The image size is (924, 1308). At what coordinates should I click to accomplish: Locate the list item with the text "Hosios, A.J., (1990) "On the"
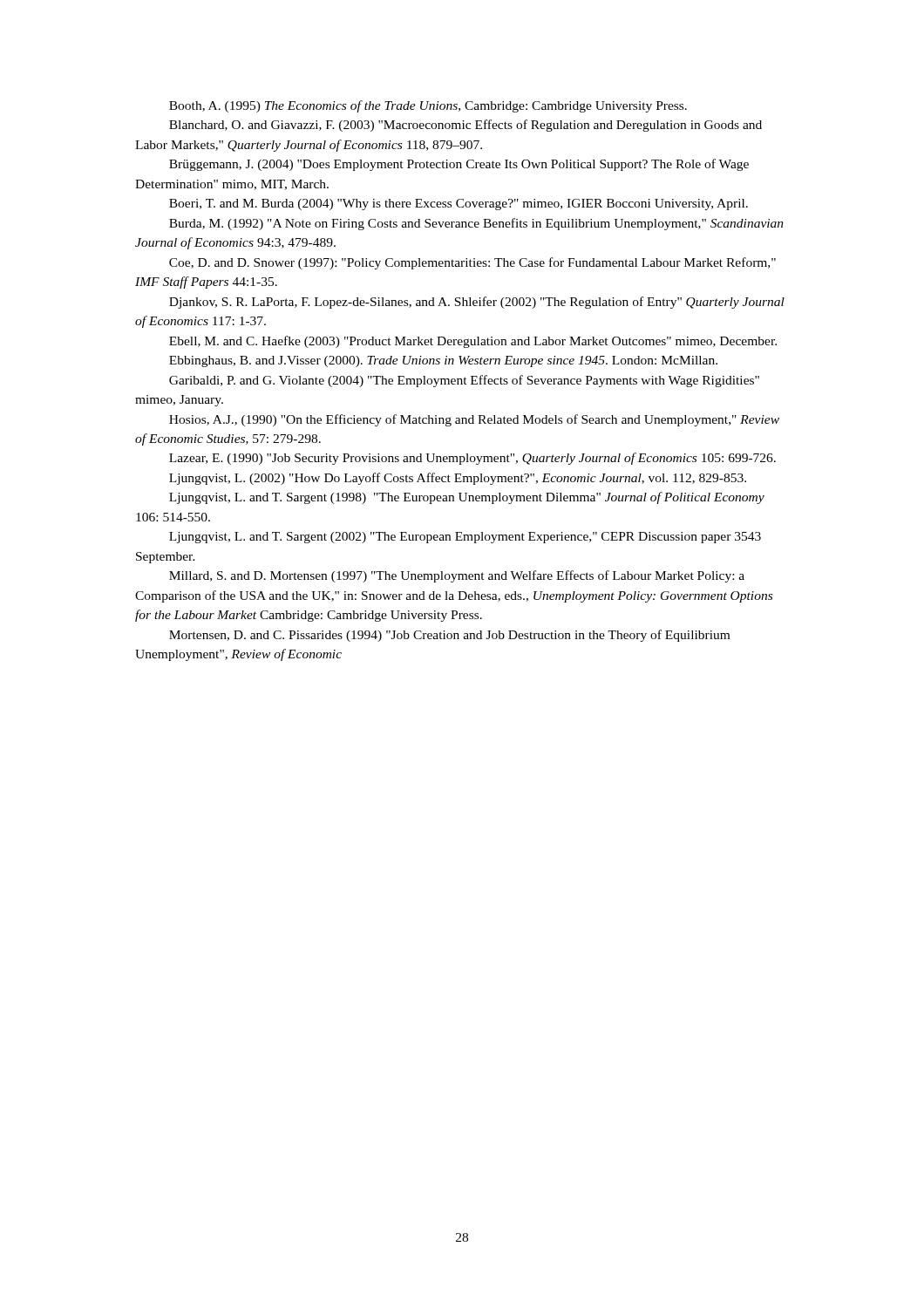[x=457, y=428]
